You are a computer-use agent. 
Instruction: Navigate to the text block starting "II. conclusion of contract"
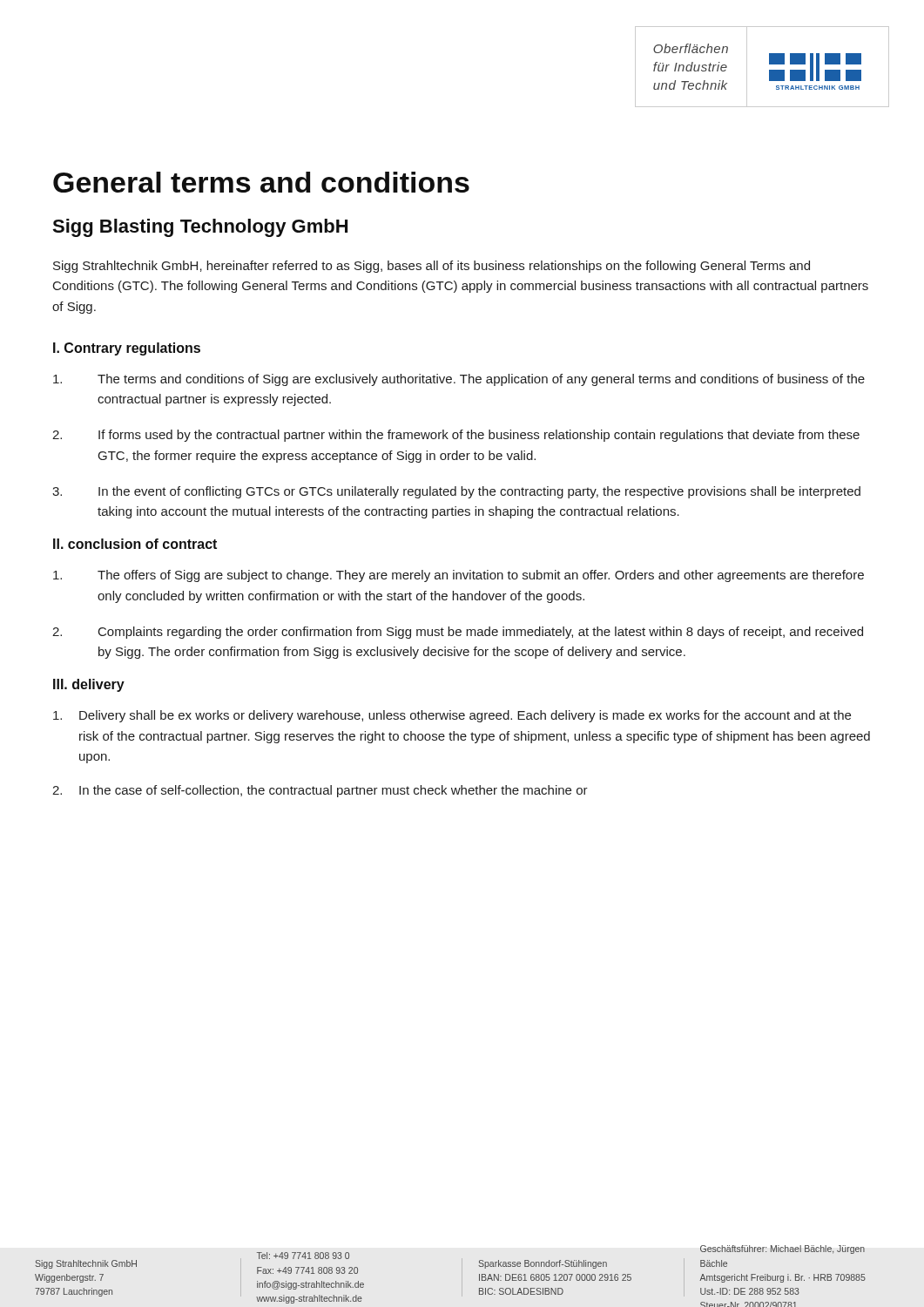(135, 544)
